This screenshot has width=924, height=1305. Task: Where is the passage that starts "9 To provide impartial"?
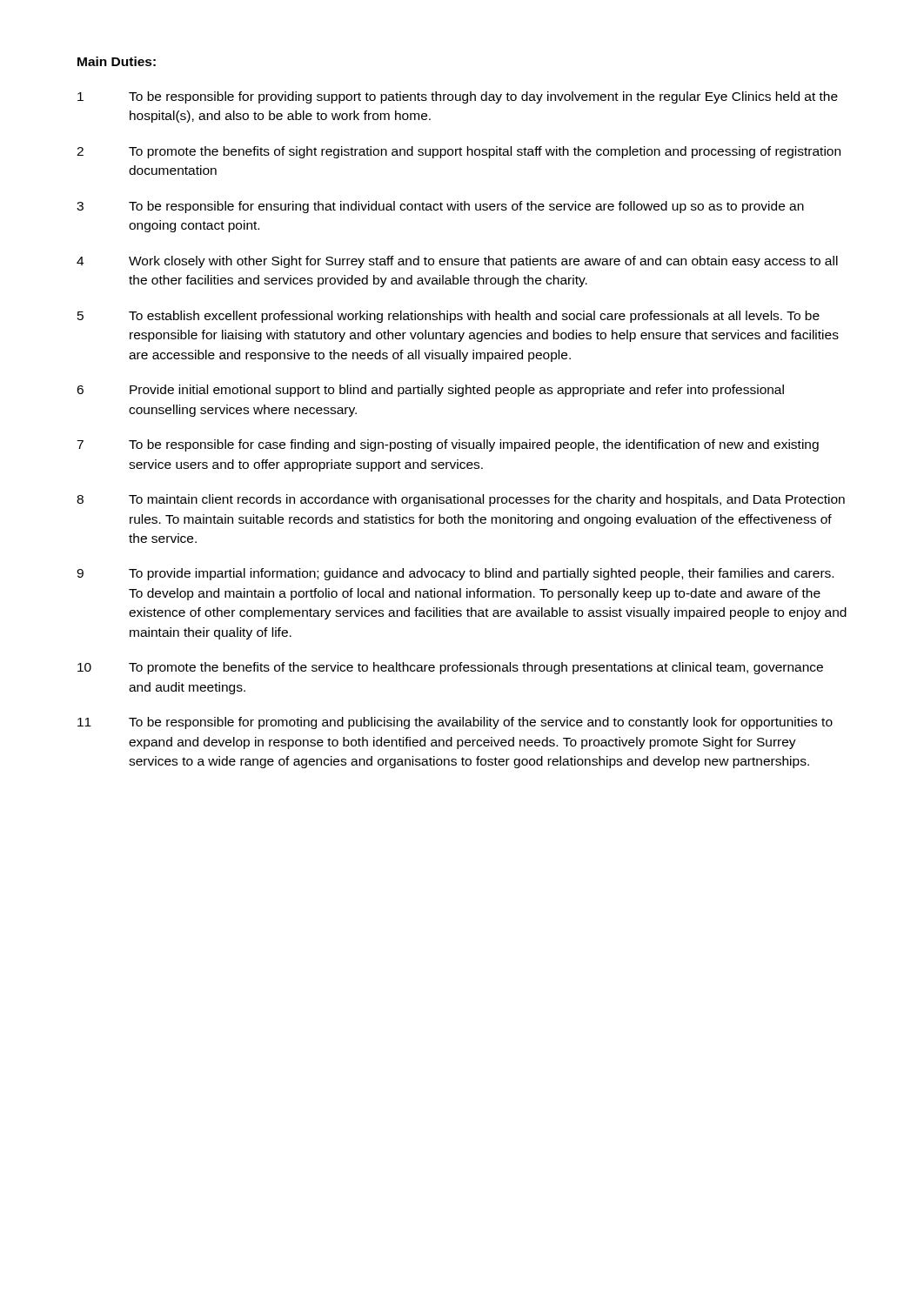click(x=462, y=611)
